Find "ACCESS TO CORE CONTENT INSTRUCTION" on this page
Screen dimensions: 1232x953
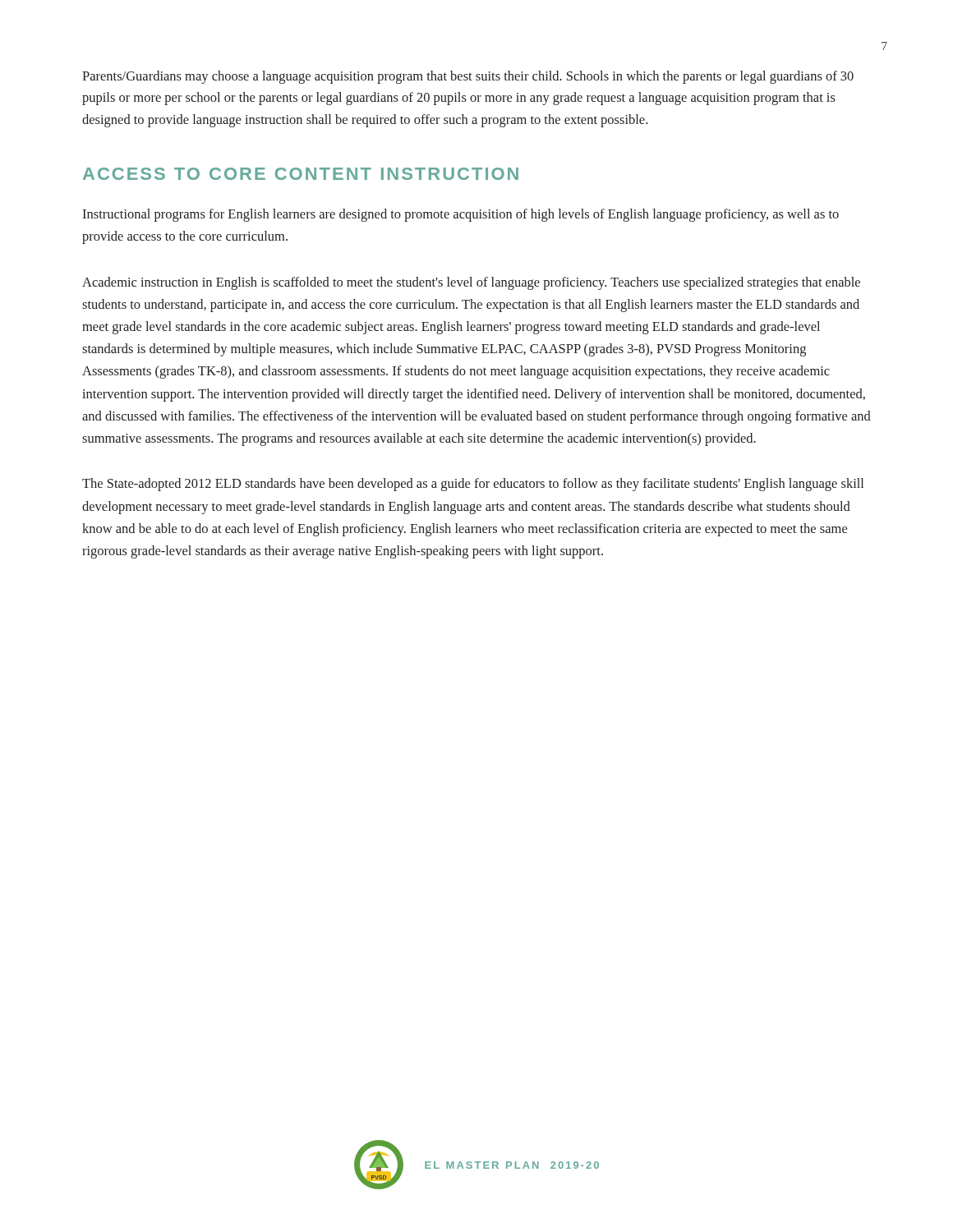point(302,174)
